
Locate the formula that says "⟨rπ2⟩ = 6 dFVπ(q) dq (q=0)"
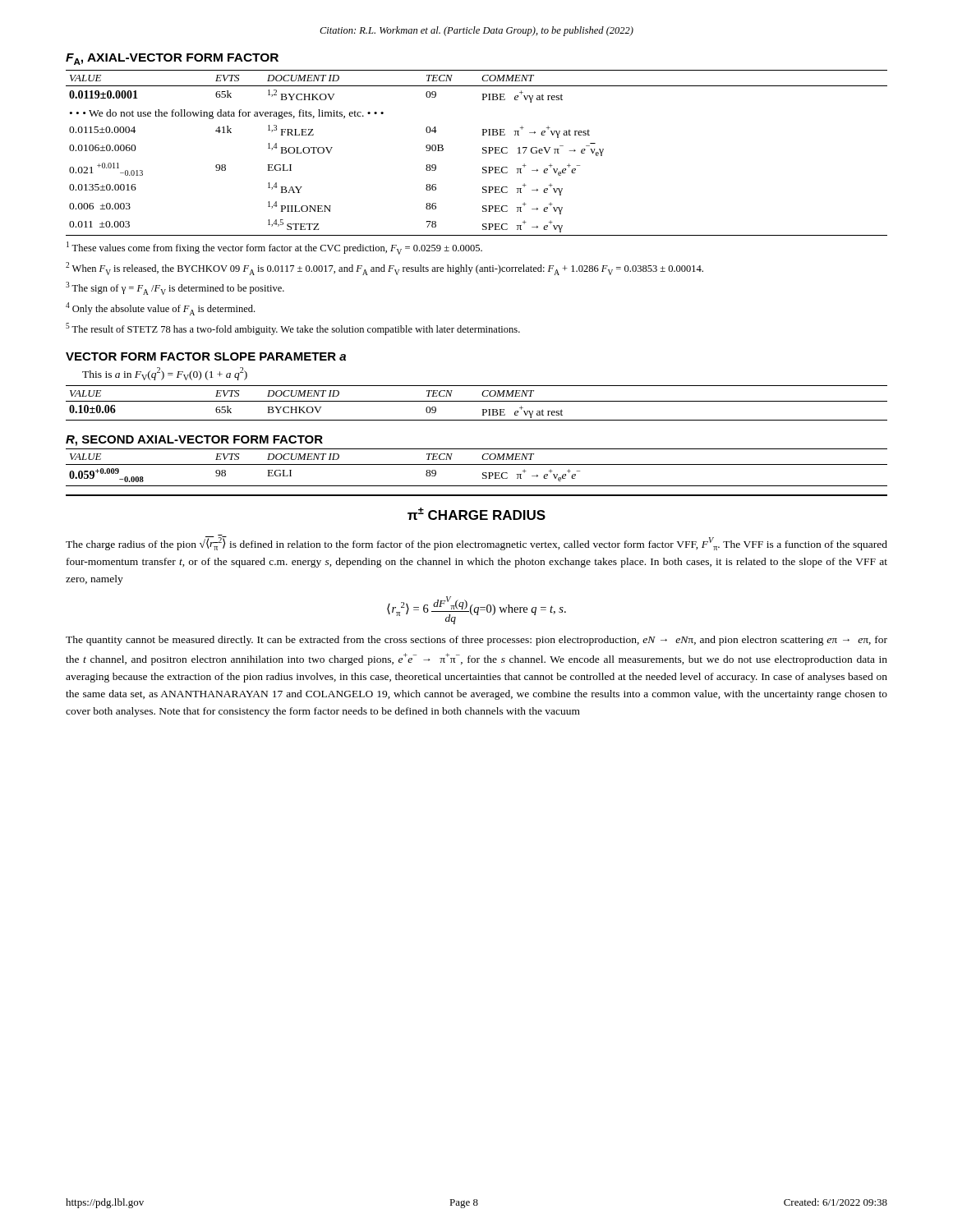[x=476, y=610]
